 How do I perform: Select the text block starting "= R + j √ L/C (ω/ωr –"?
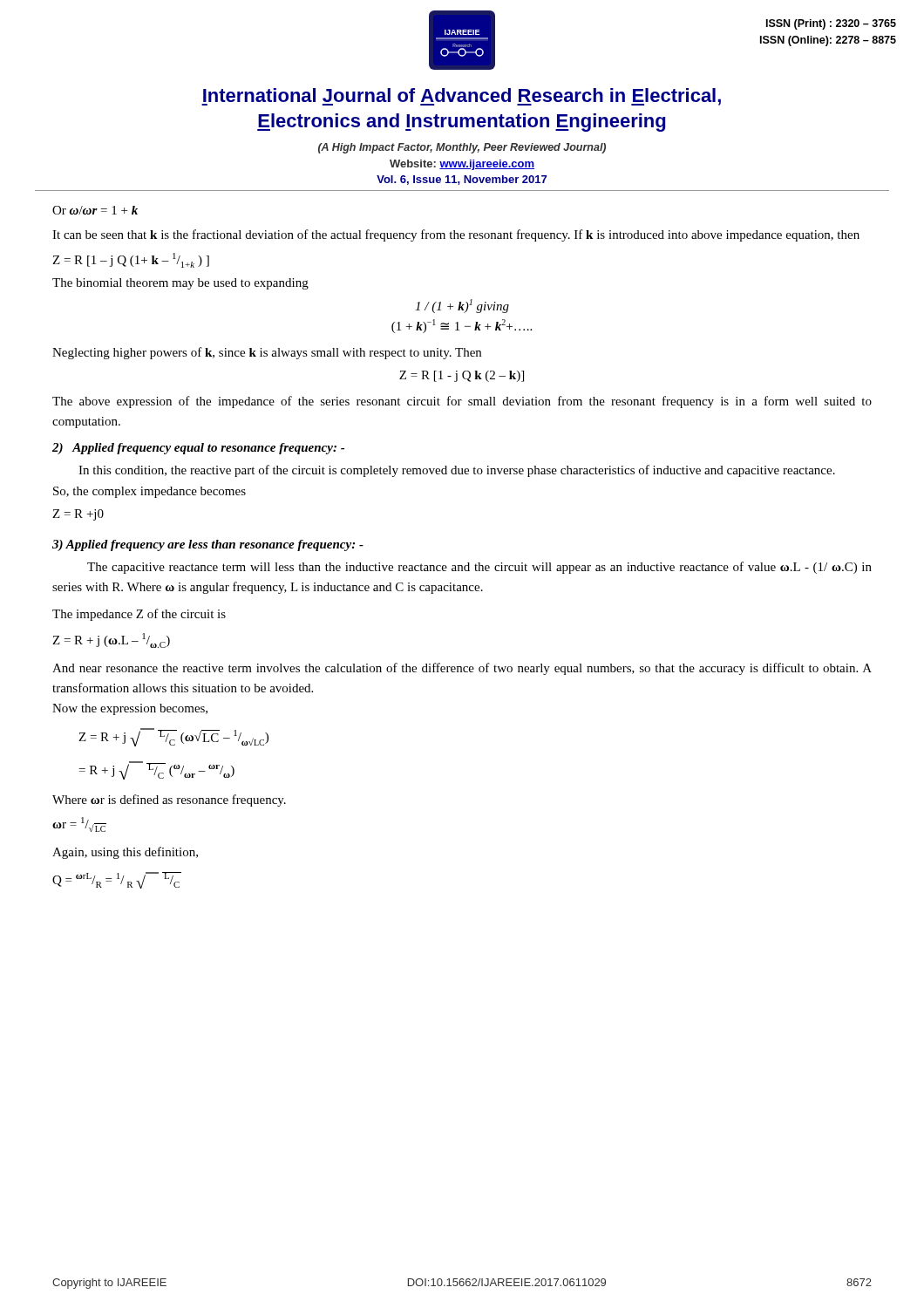coord(157,772)
